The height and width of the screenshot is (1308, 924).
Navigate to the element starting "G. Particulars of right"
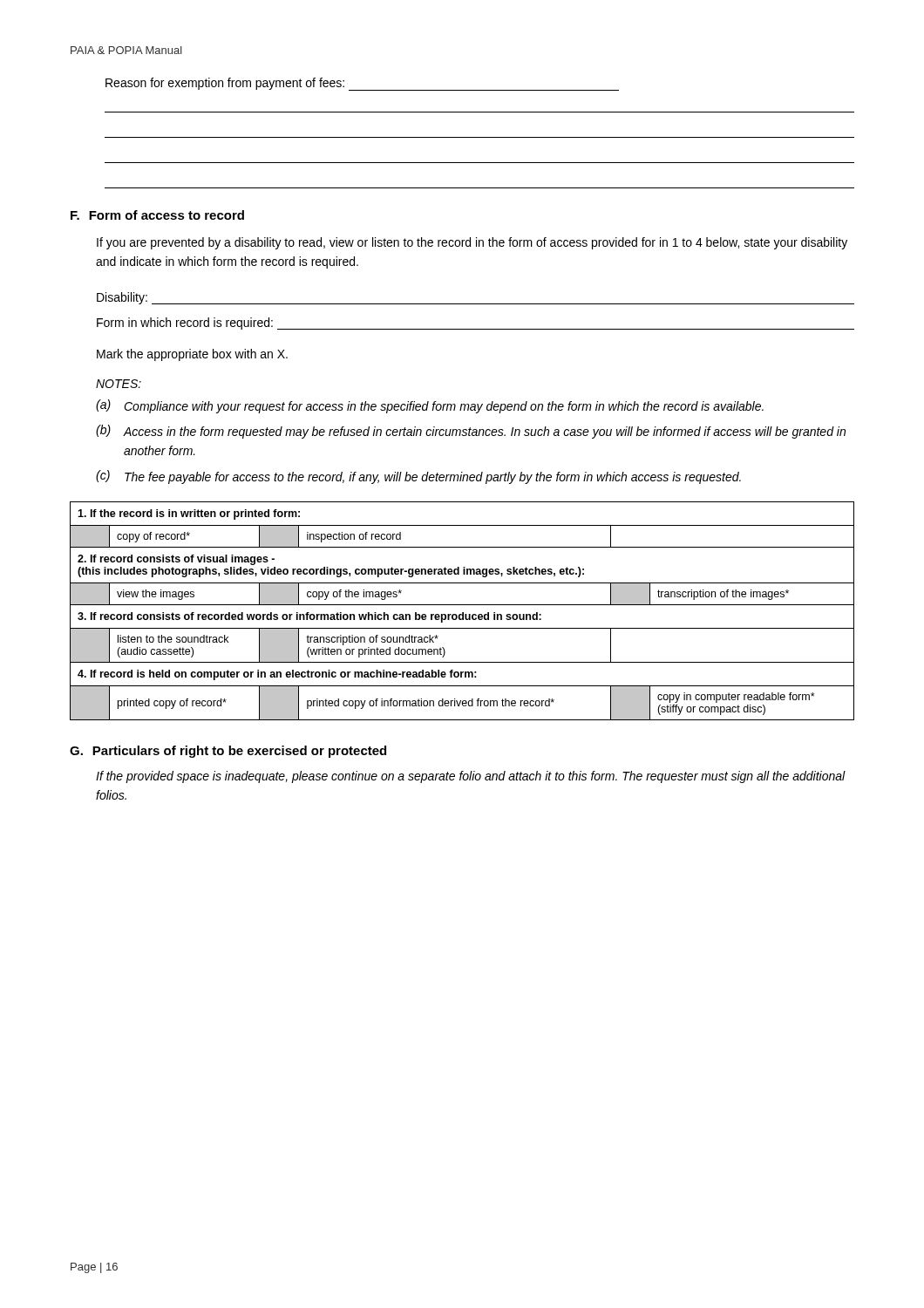[229, 750]
